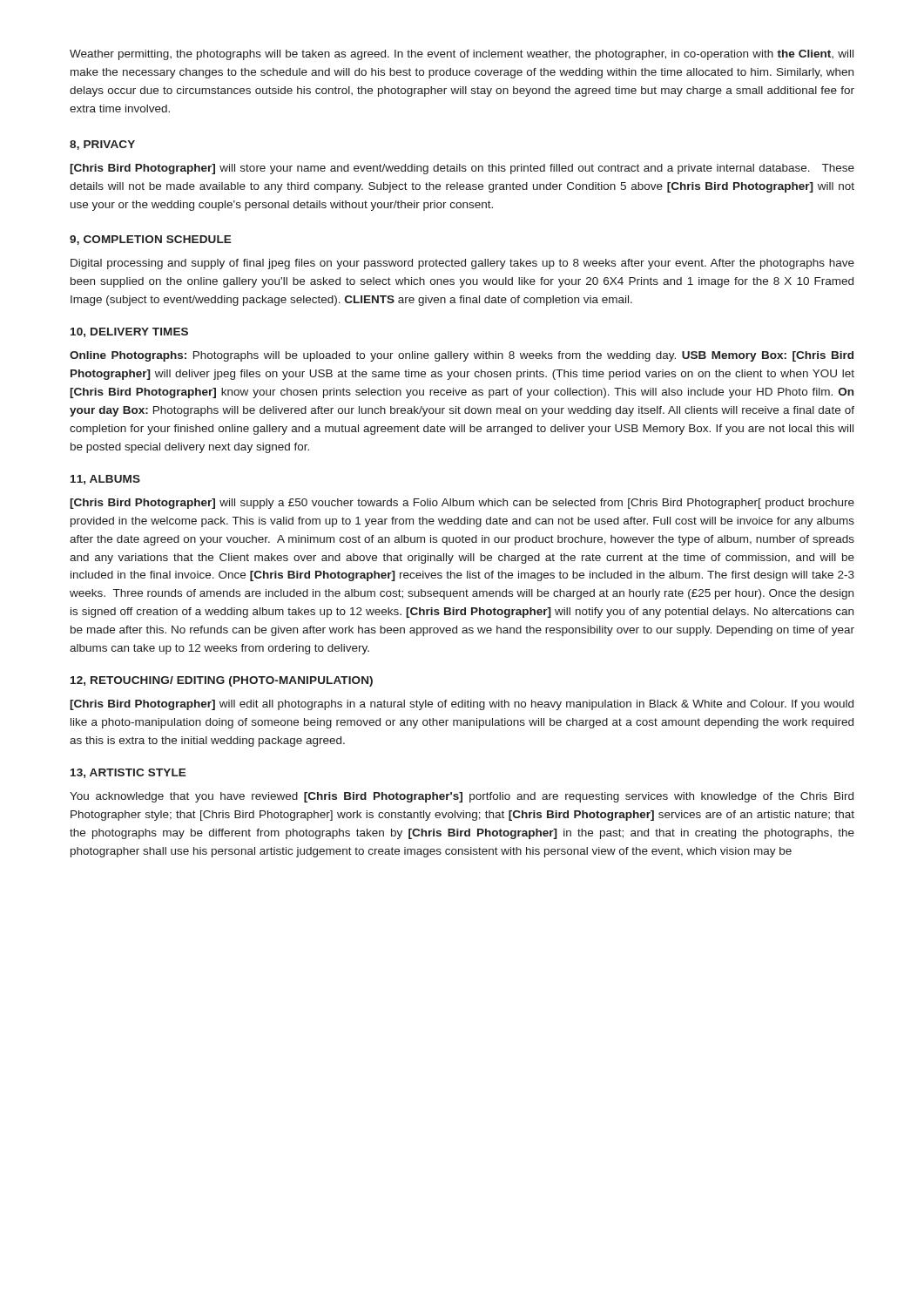924x1307 pixels.
Task: Locate the block starting "13, ARTISTIC STYLE"
Action: pyautogui.click(x=128, y=772)
